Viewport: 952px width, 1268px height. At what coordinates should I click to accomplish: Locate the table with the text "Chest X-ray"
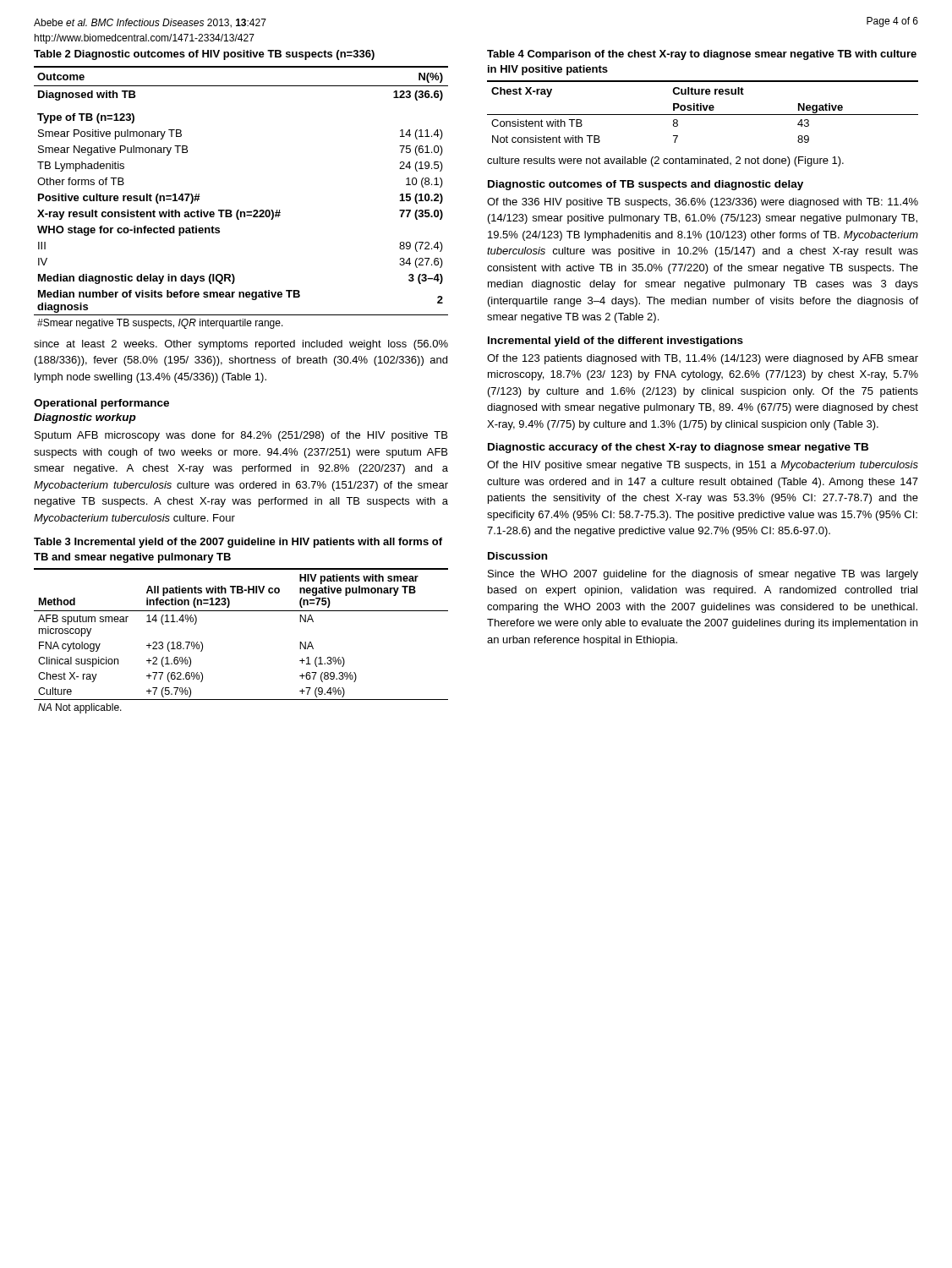tap(703, 114)
